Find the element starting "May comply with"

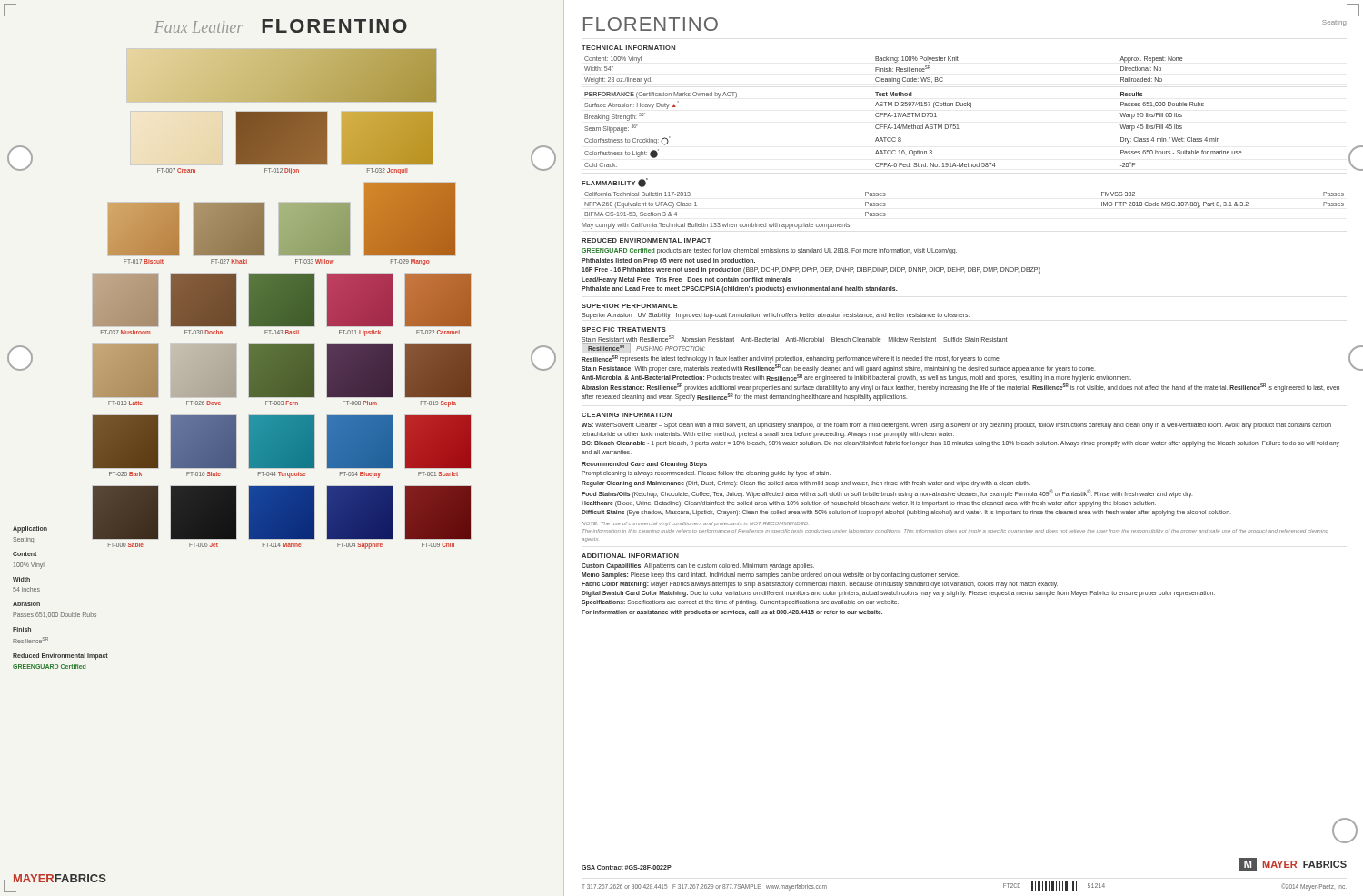[717, 225]
